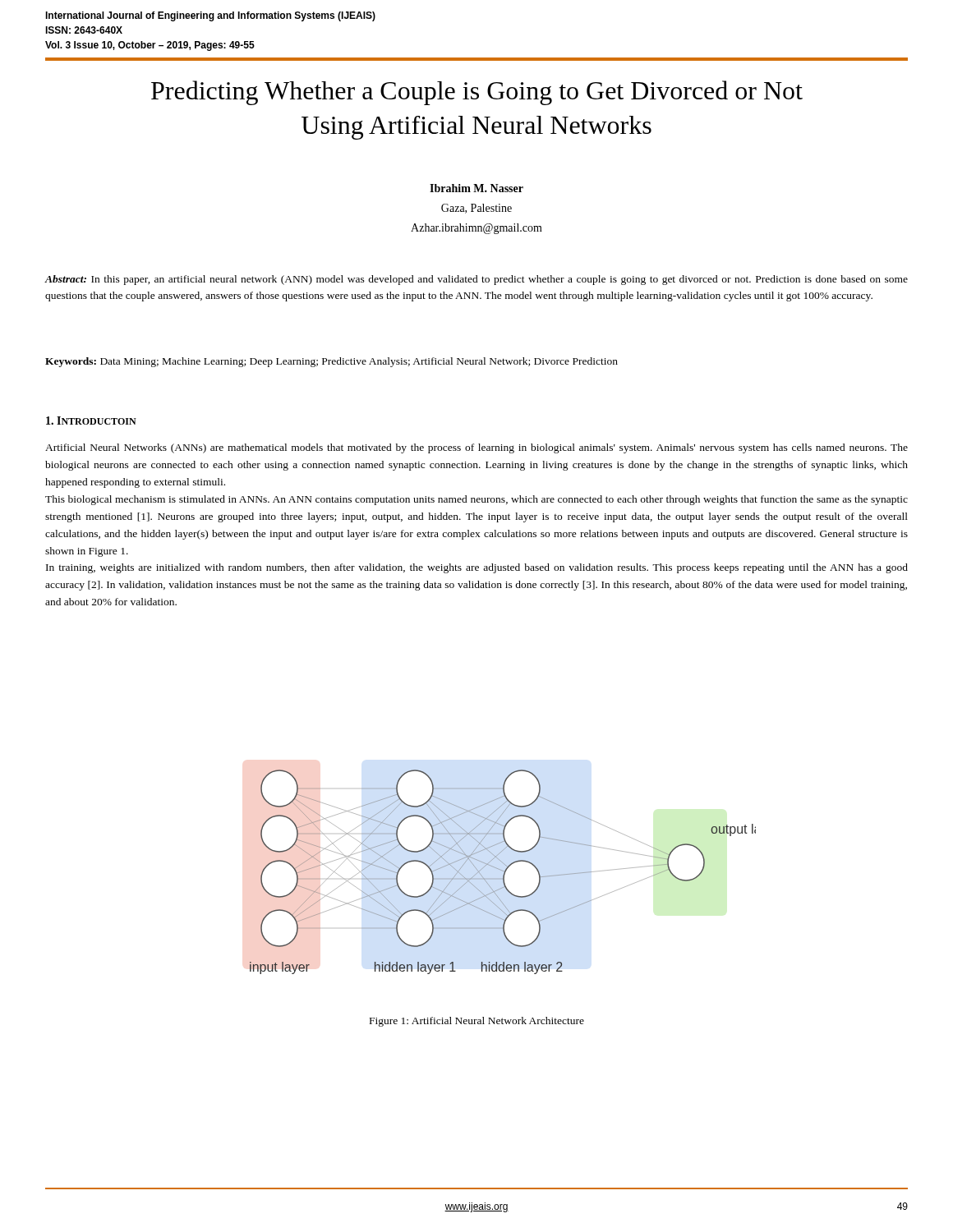This screenshot has height=1232, width=953.
Task: Point to the element starting "Predicting Whether a Couple is Going to Get"
Action: (476, 108)
